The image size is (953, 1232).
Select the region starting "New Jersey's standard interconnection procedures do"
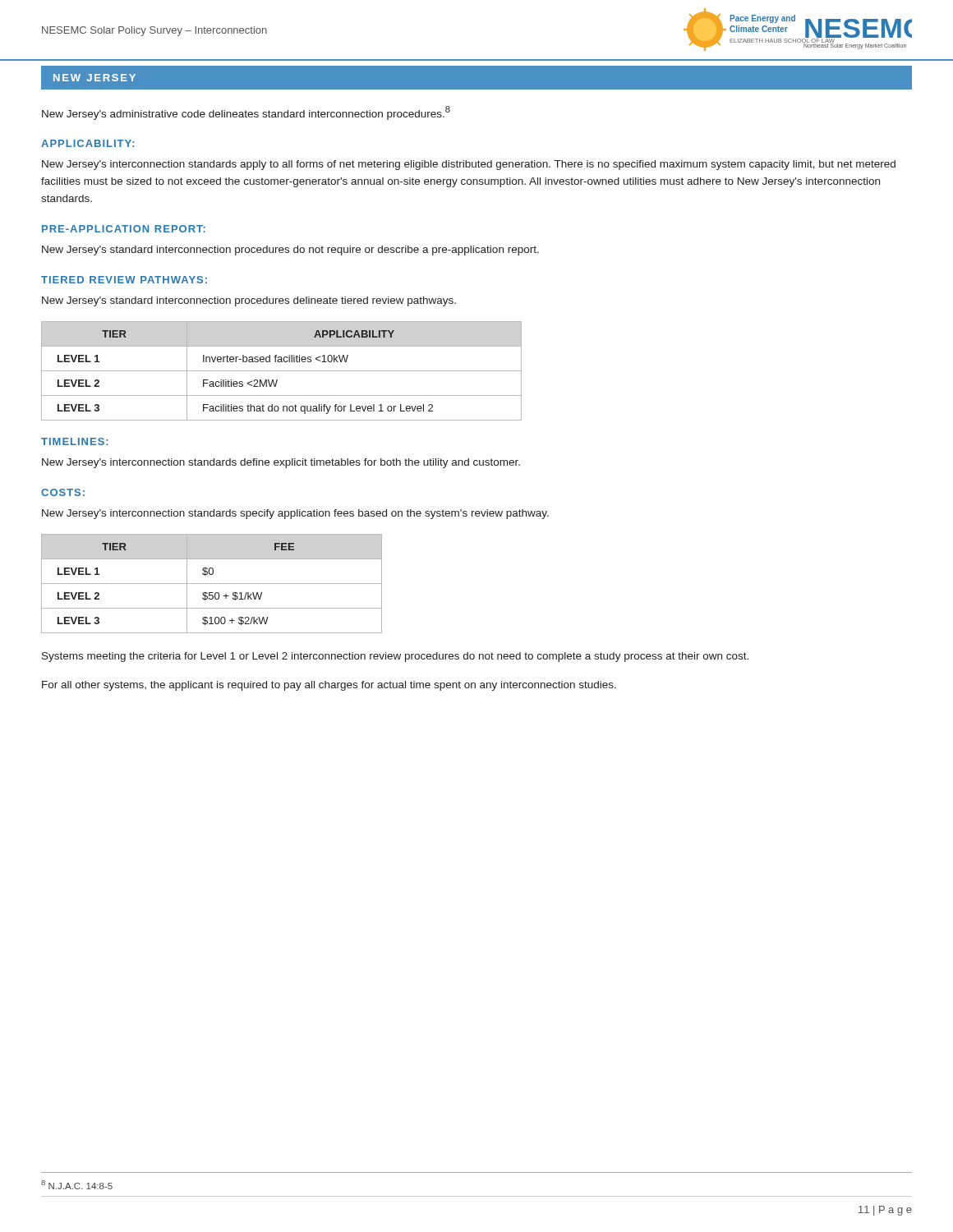290,249
